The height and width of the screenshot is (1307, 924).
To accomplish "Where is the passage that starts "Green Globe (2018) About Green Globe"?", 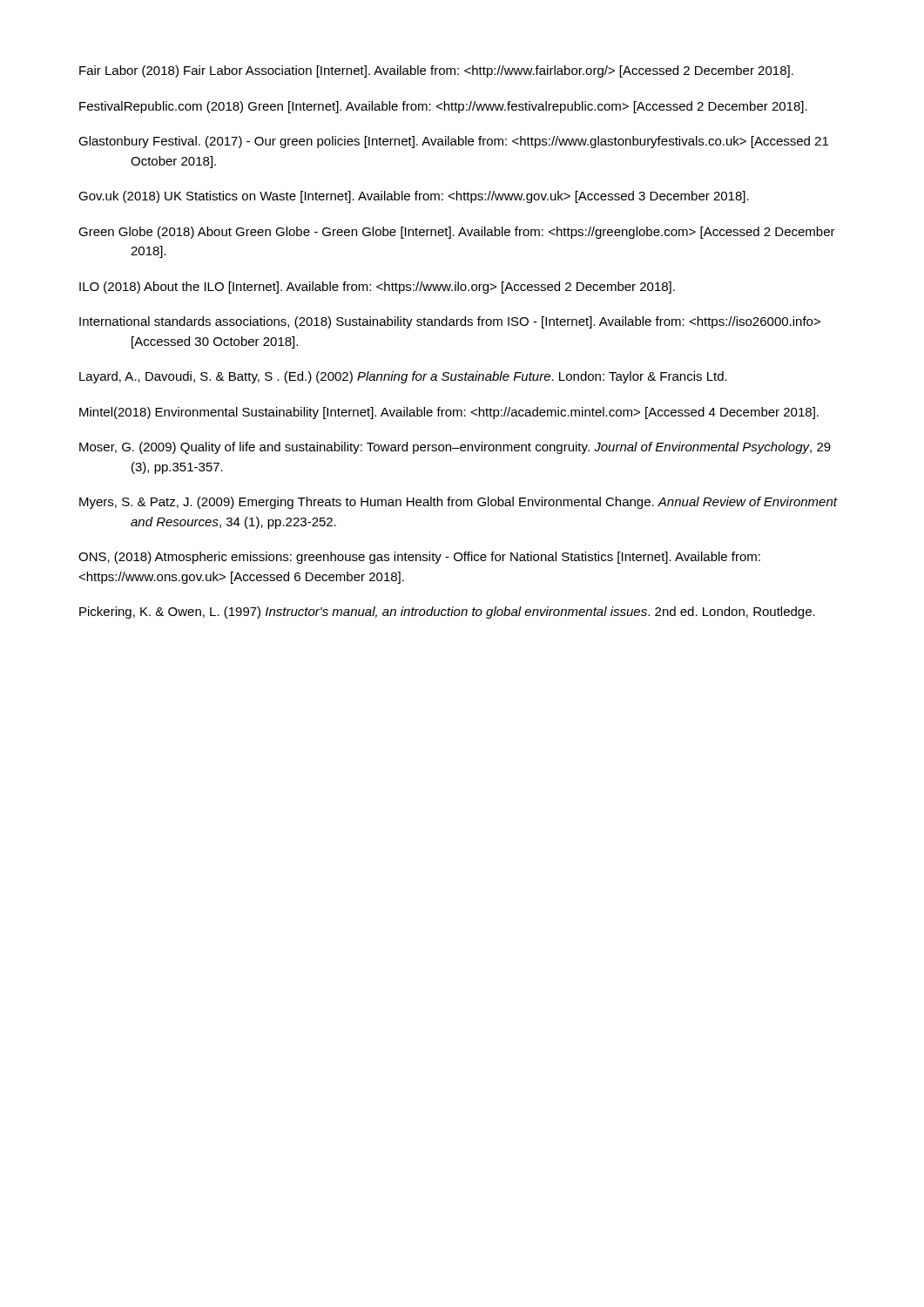I will (457, 241).
